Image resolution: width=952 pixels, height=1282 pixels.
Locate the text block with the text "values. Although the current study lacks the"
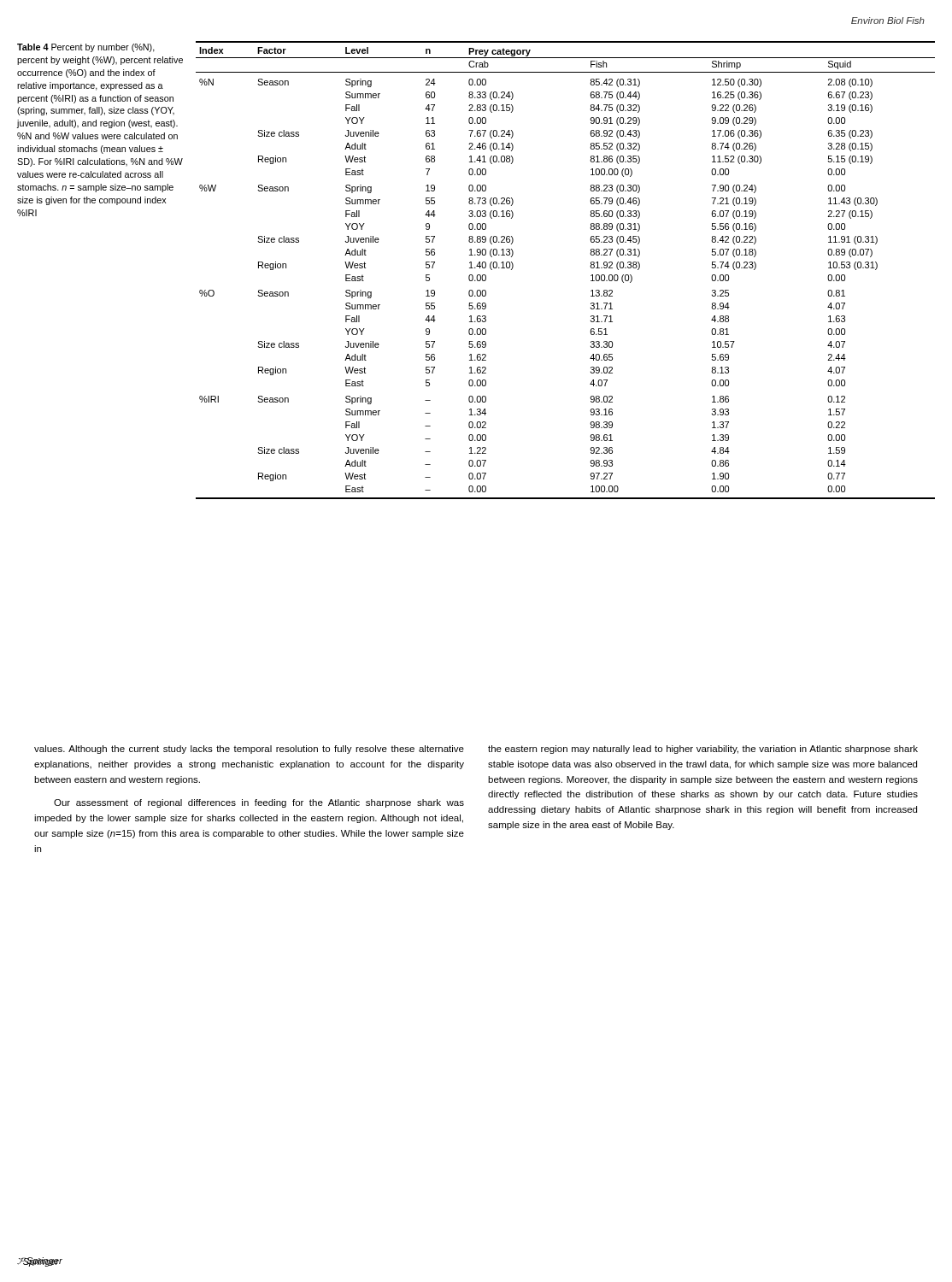coord(249,799)
